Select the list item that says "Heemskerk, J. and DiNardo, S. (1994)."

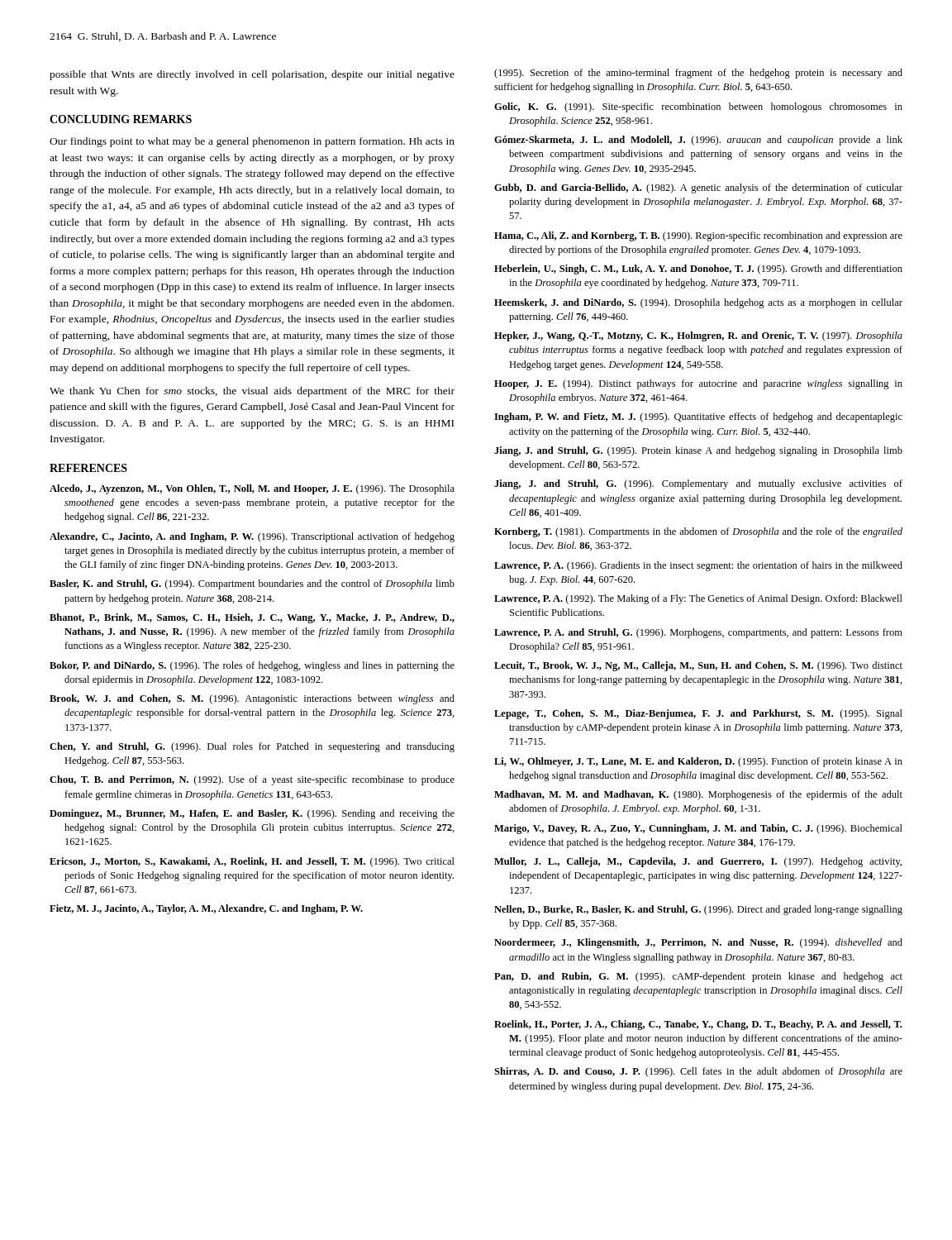(x=698, y=309)
